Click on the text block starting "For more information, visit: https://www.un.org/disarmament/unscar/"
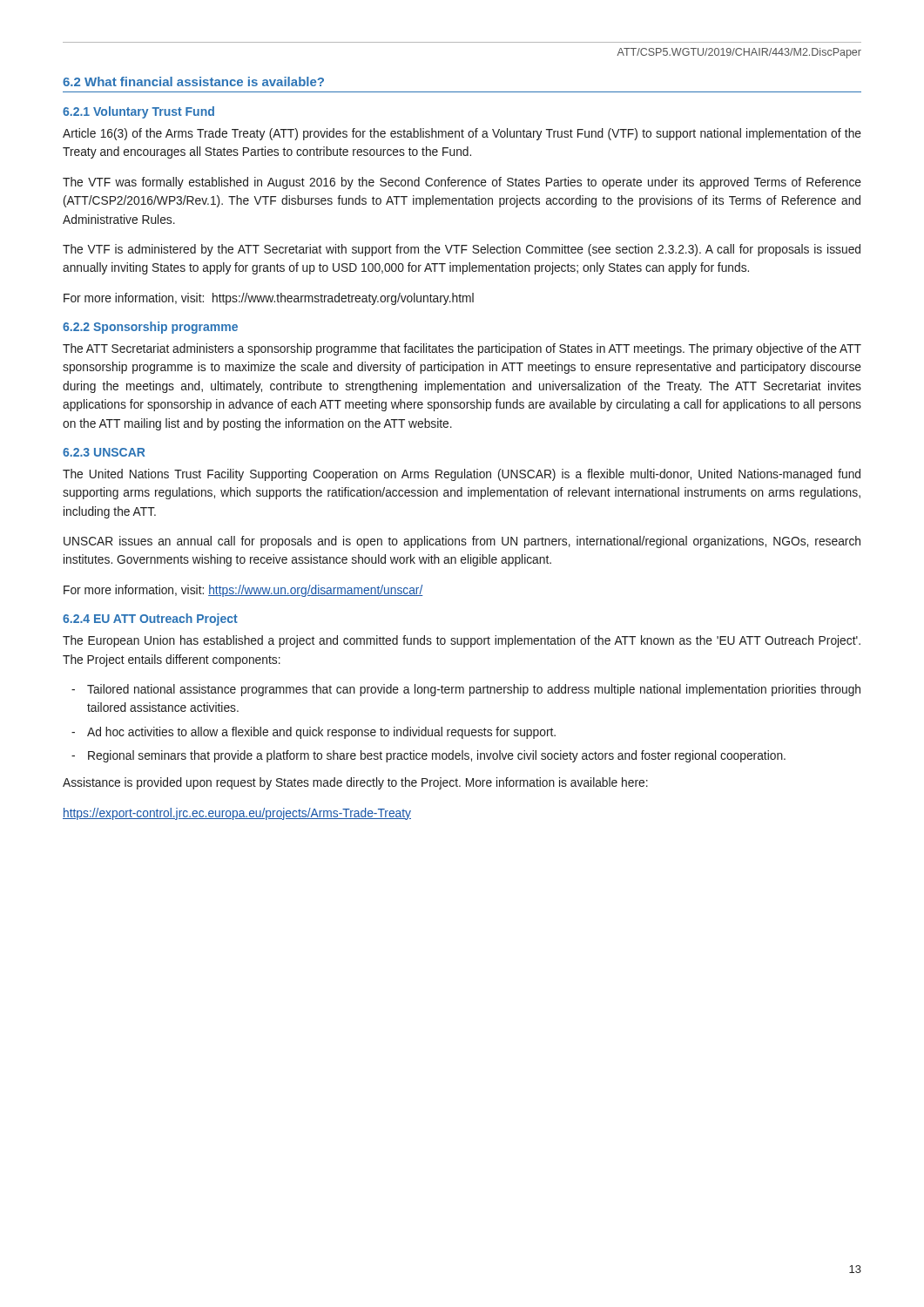The height and width of the screenshot is (1307, 924). pos(243,590)
